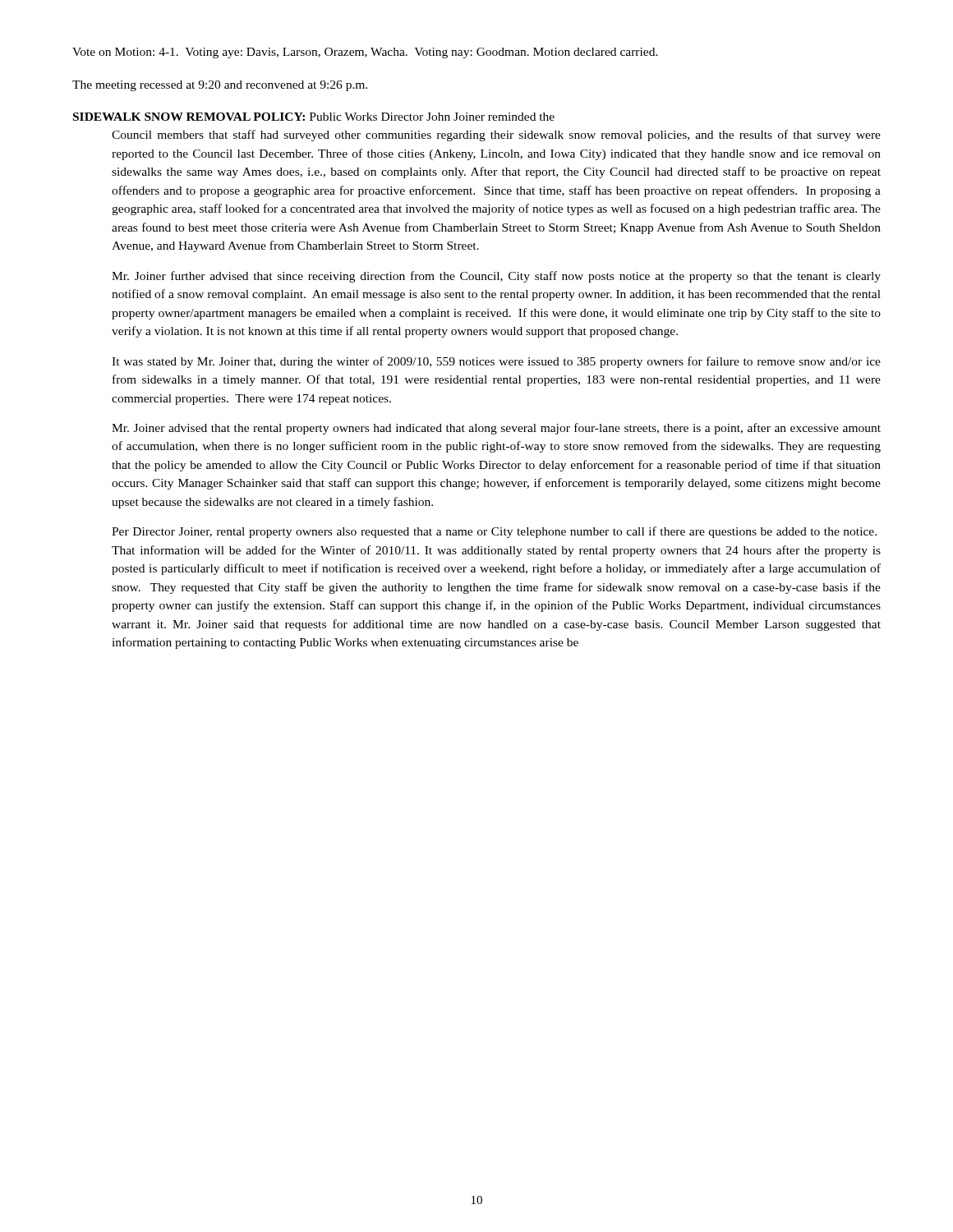Point to the passage starting "Per Director Joiner,"
The image size is (953, 1232).
tap(496, 587)
